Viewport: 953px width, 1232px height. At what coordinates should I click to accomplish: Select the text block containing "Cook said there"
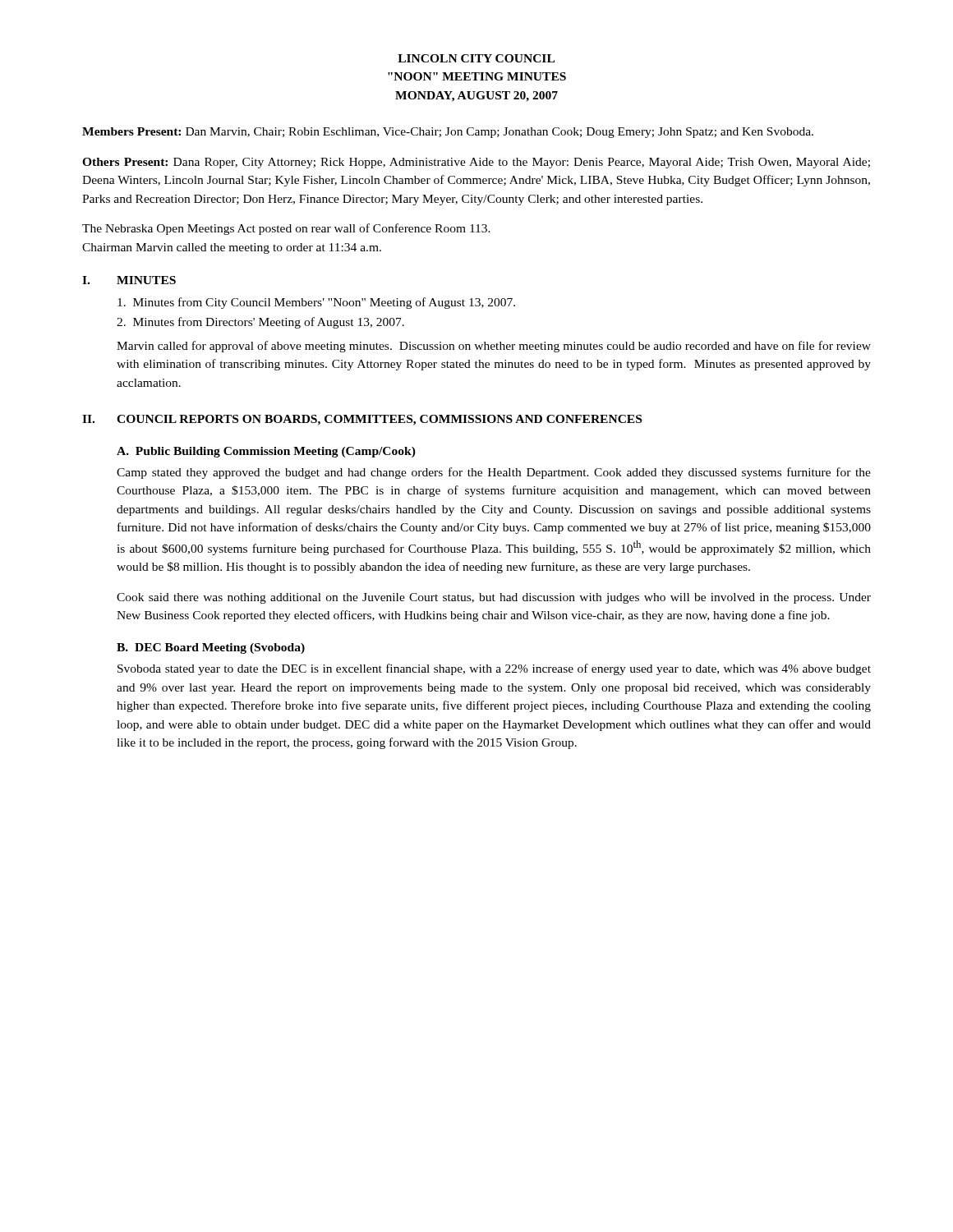click(x=494, y=606)
